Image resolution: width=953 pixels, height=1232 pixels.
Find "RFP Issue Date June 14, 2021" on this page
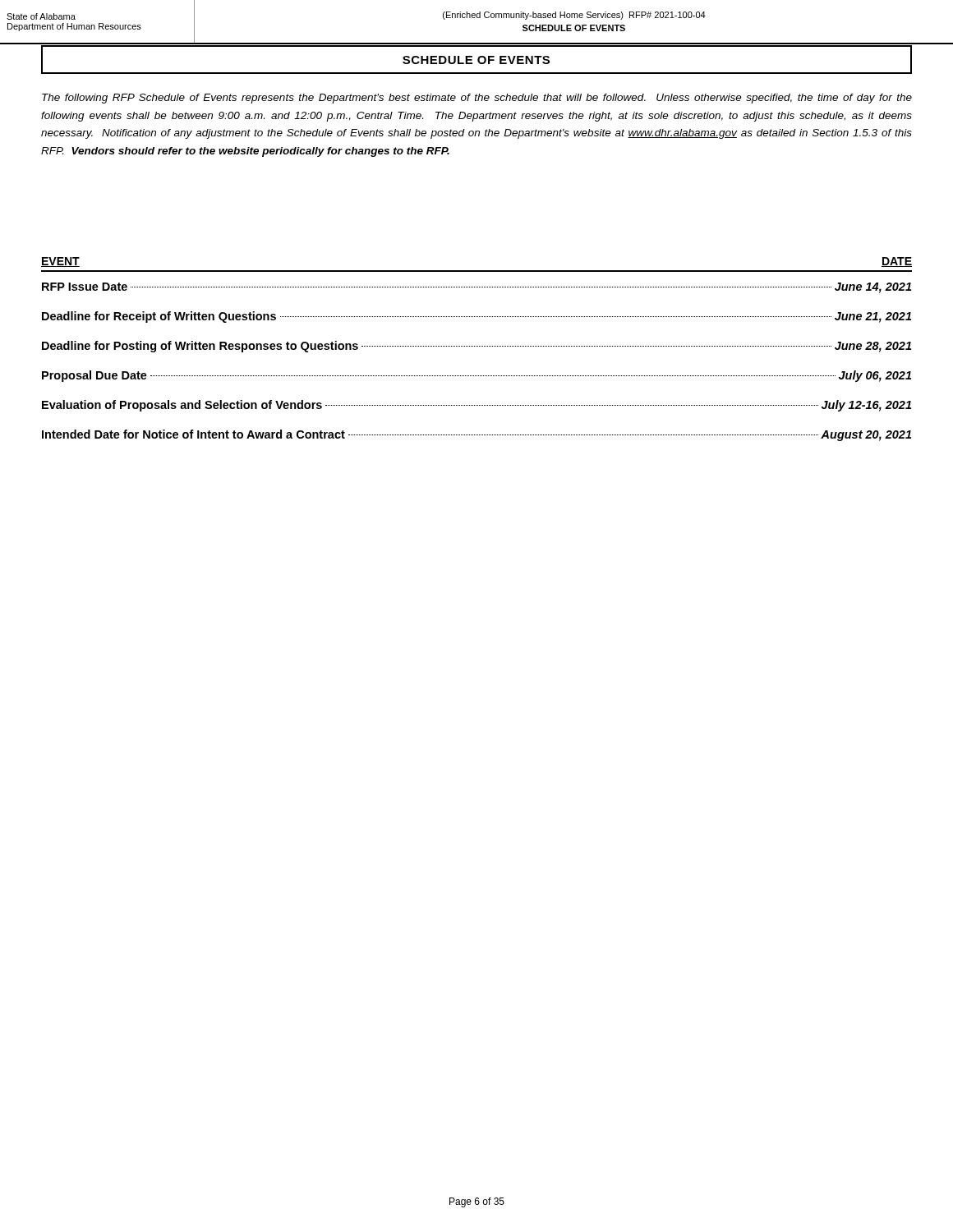476,287
